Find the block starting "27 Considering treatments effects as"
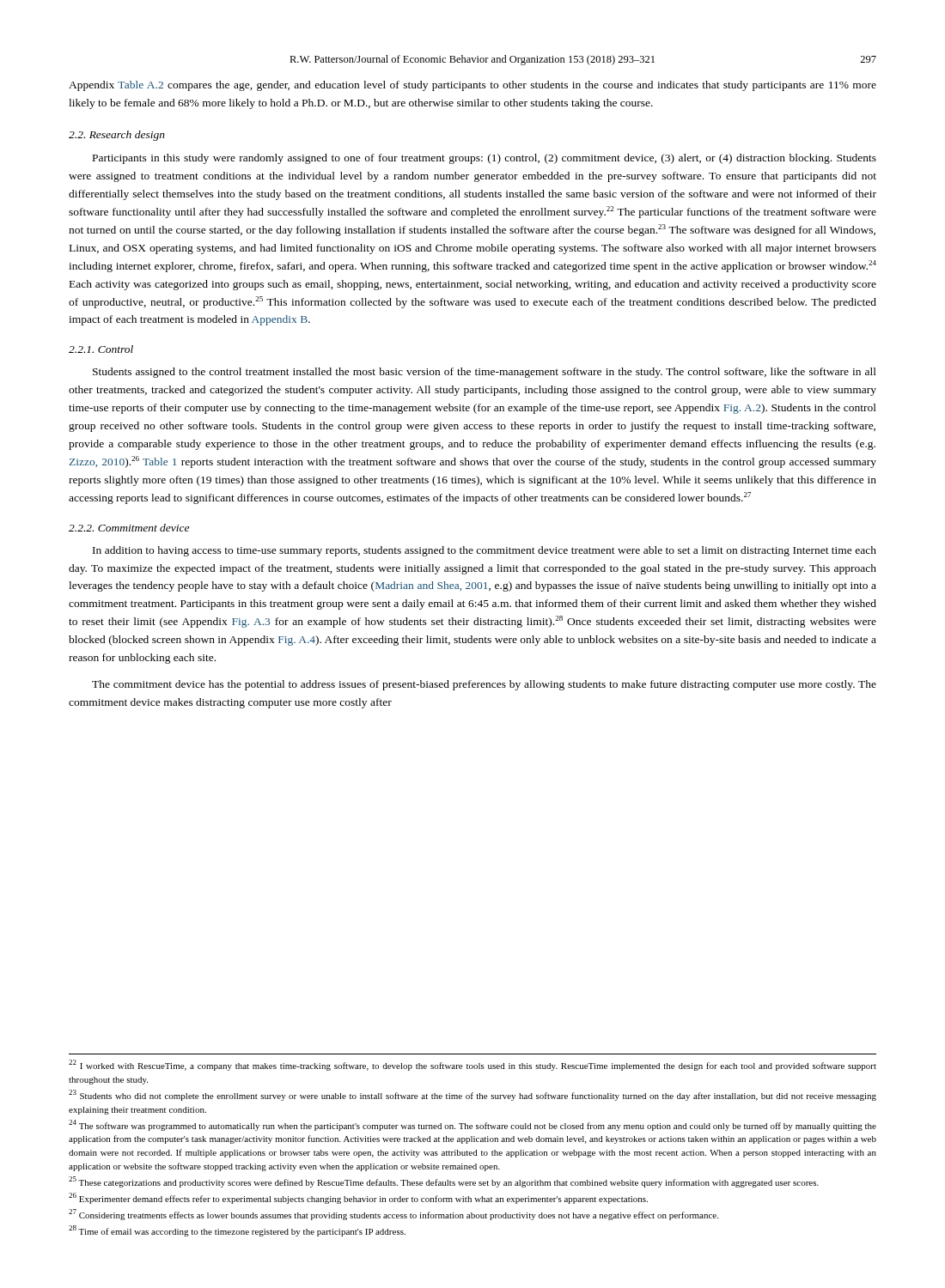The width and height of the screenshot is (945, 1288). [394, 1215]
